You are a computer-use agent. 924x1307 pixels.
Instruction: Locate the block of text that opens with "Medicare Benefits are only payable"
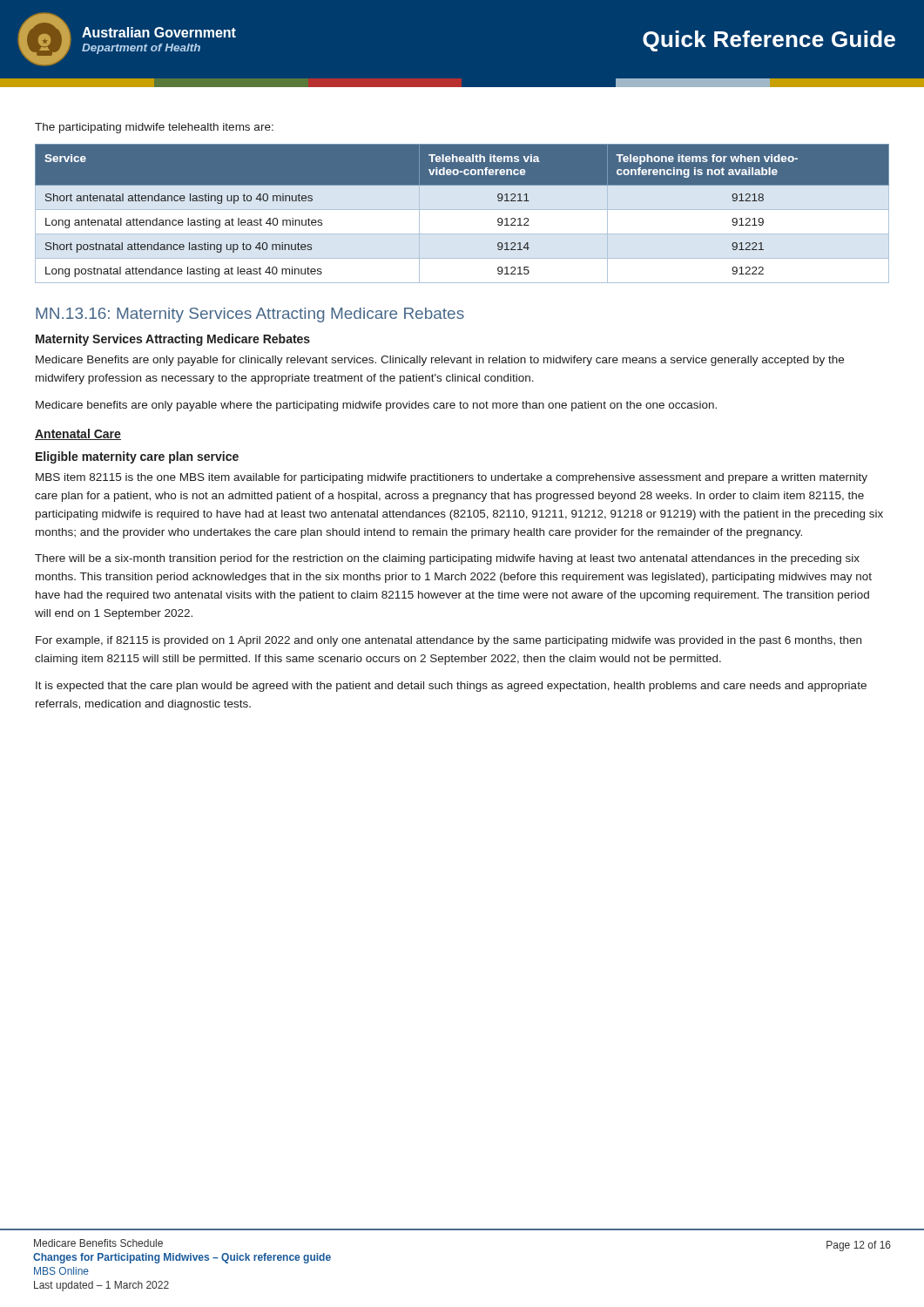440,369
